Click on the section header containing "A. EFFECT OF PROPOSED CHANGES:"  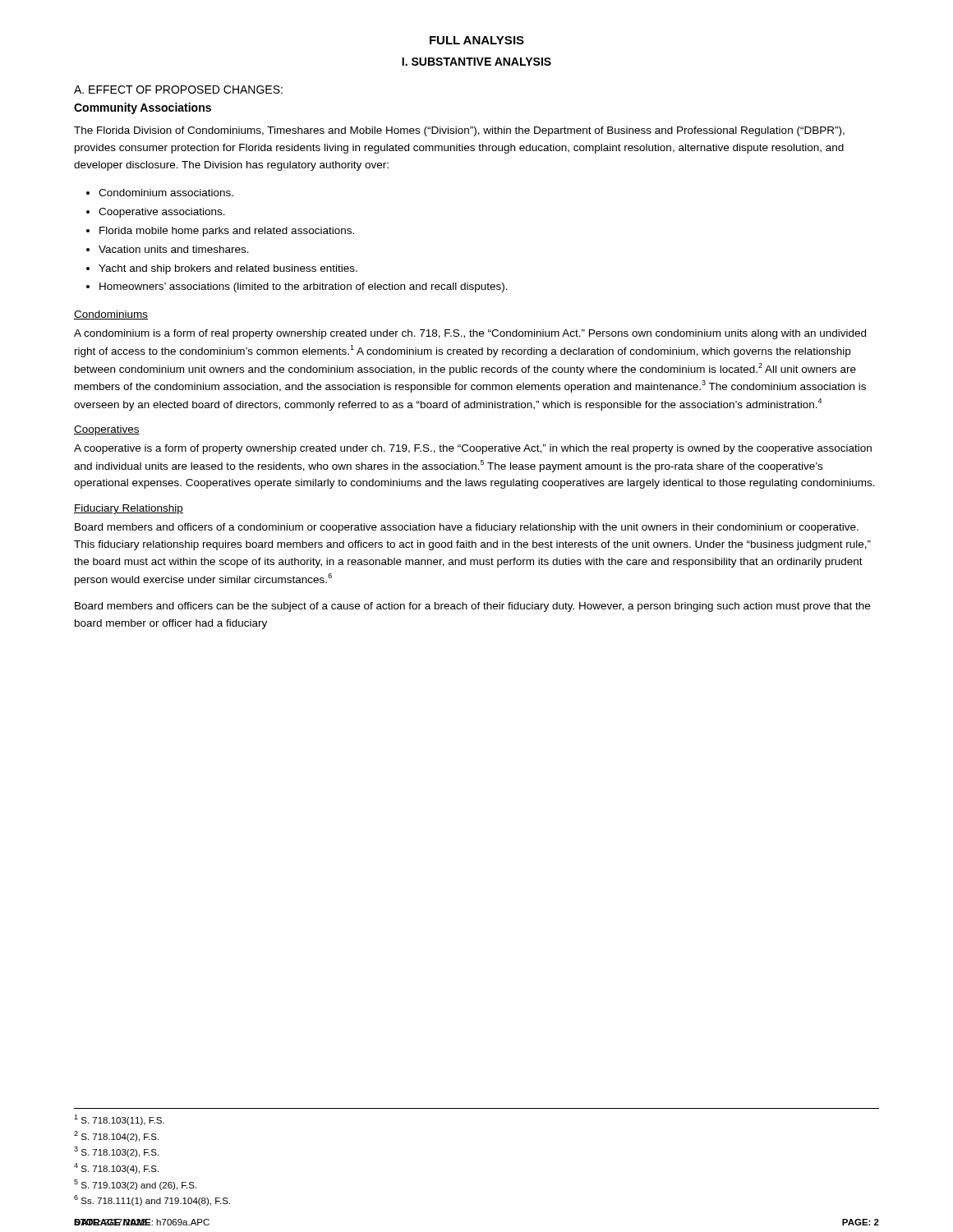(179, 90)
